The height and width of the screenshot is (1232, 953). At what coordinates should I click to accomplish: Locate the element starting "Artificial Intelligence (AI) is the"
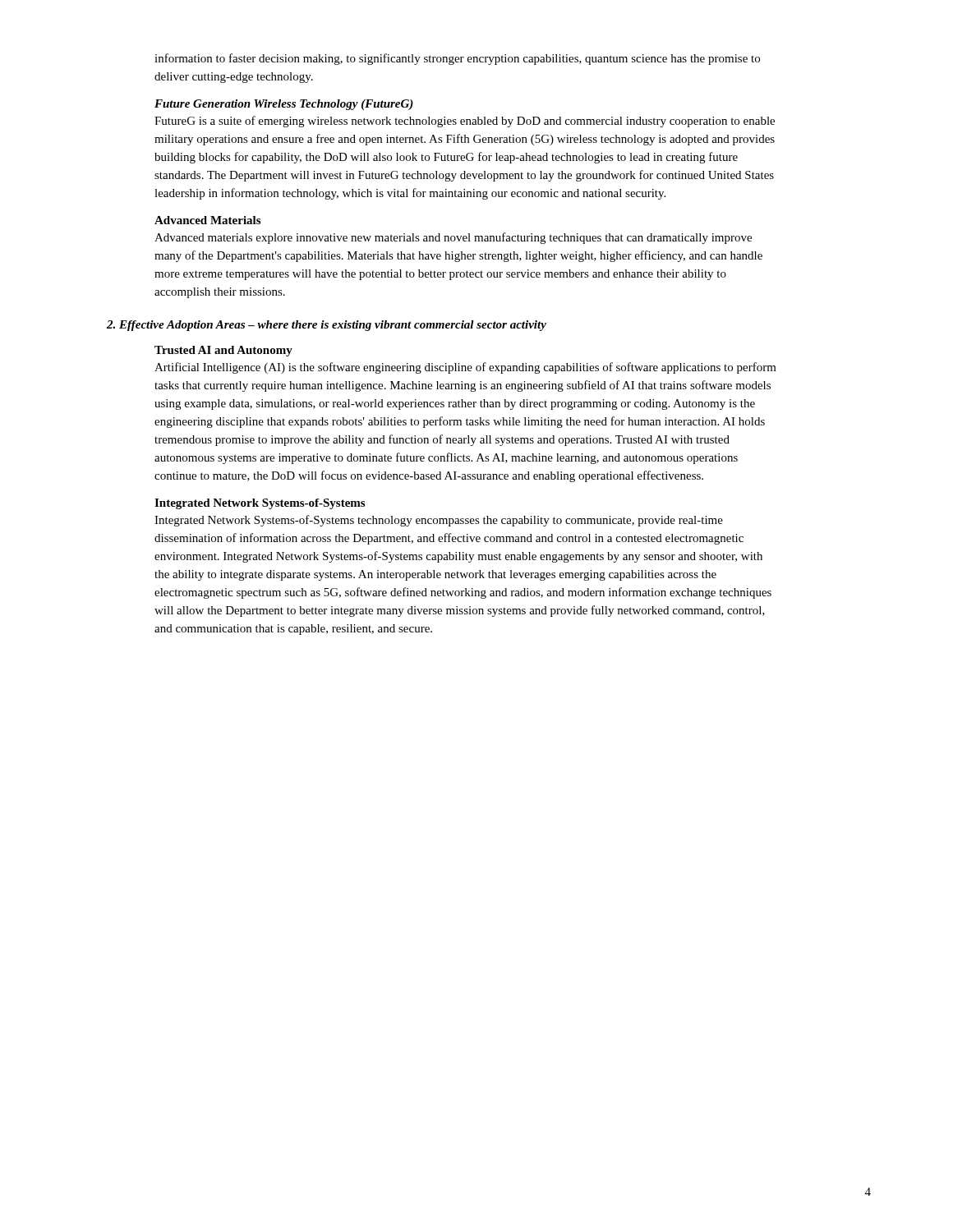(467, 421)
